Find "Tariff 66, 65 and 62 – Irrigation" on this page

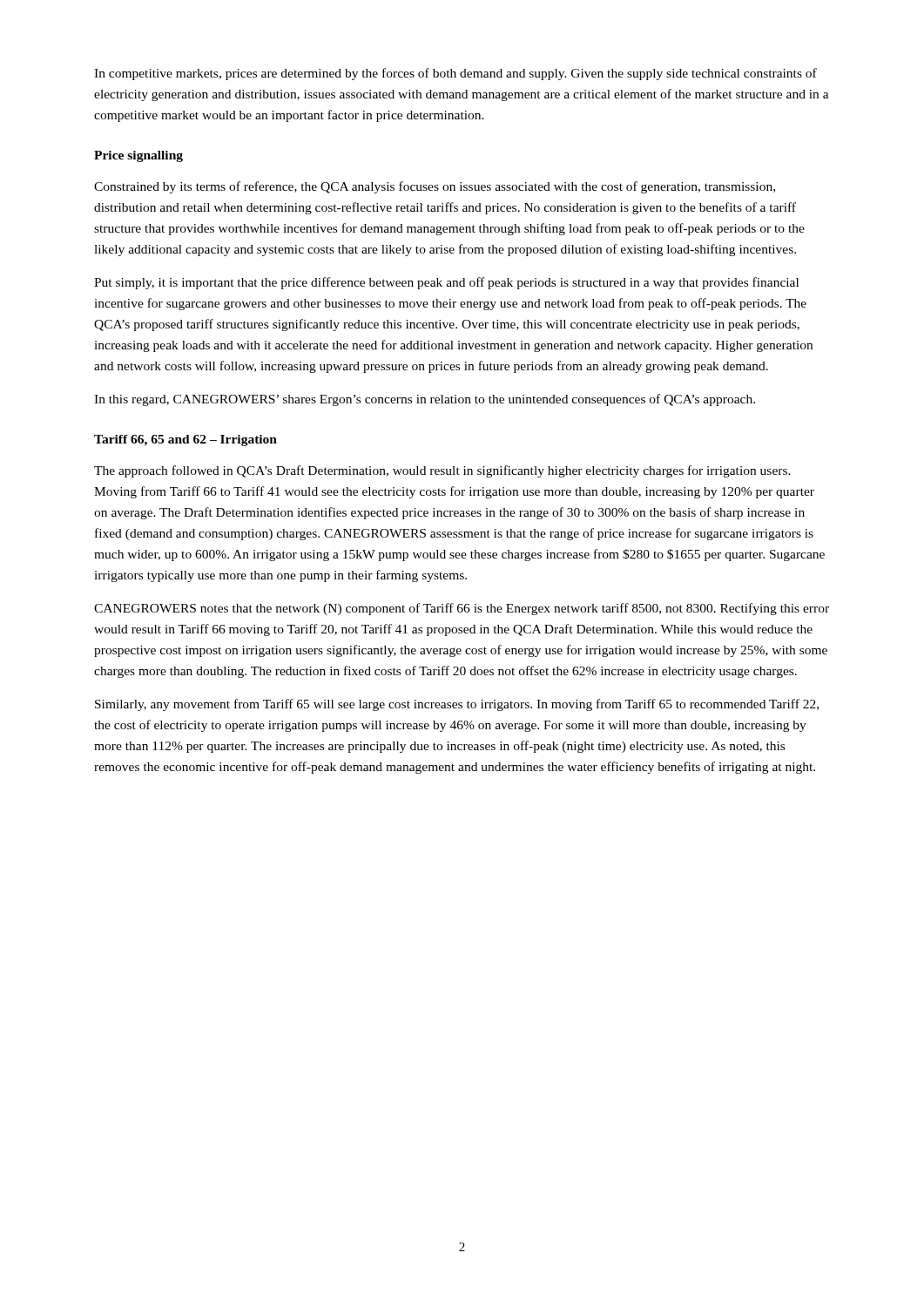(x=185, y=439)
